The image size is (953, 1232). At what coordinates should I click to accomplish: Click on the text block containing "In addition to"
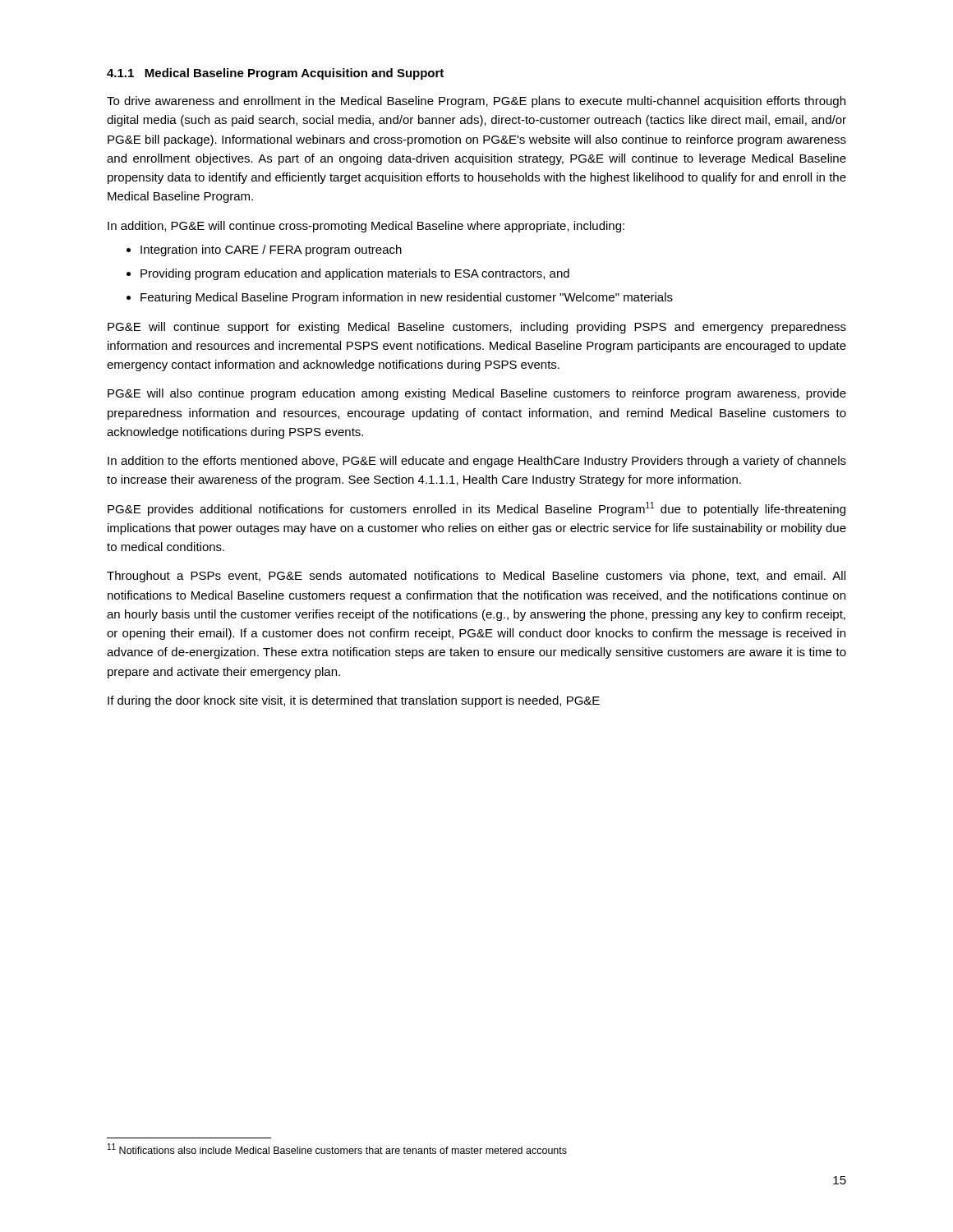point(476,470)
